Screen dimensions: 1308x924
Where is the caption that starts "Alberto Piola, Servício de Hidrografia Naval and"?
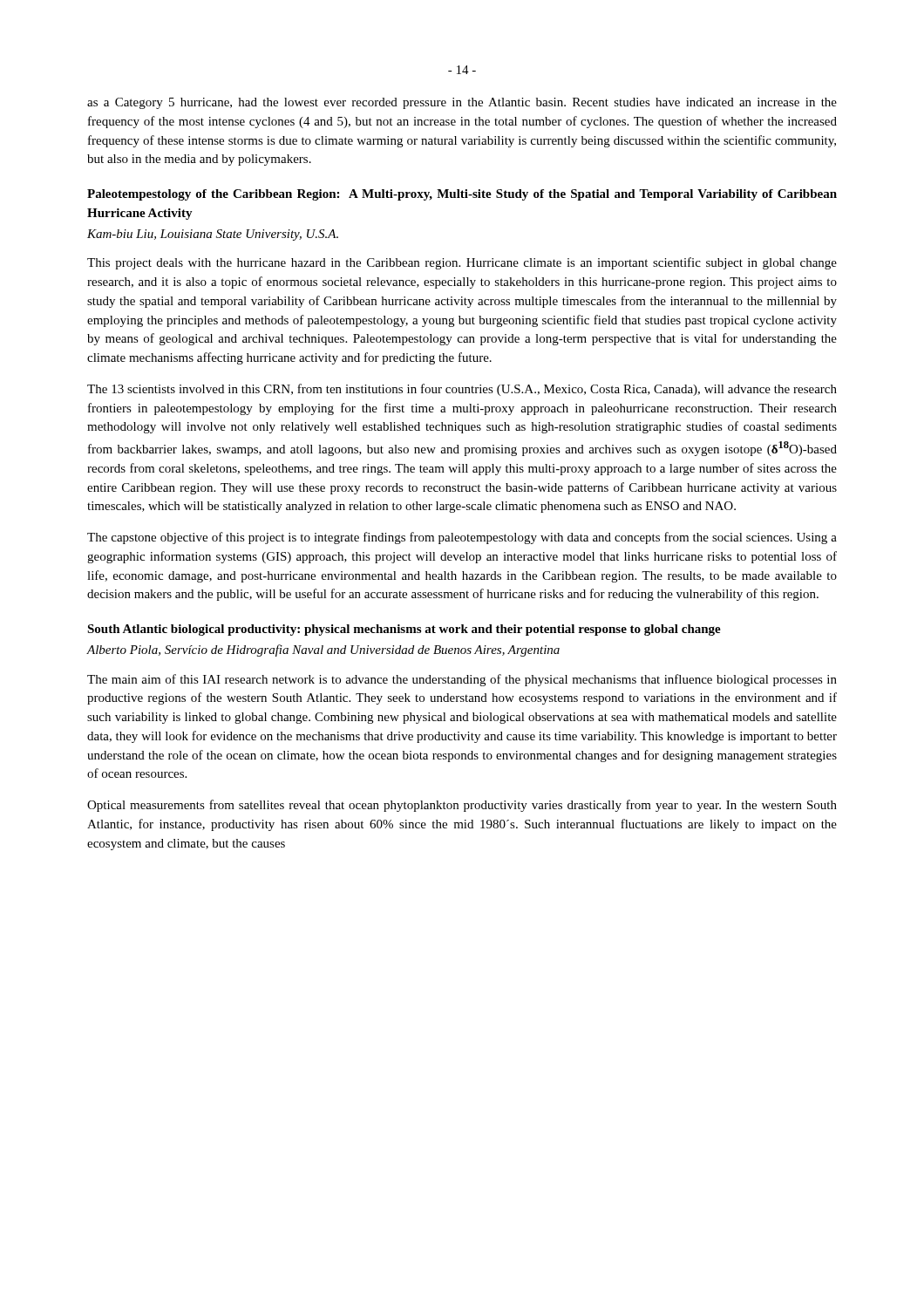click(x=324, y=649)
